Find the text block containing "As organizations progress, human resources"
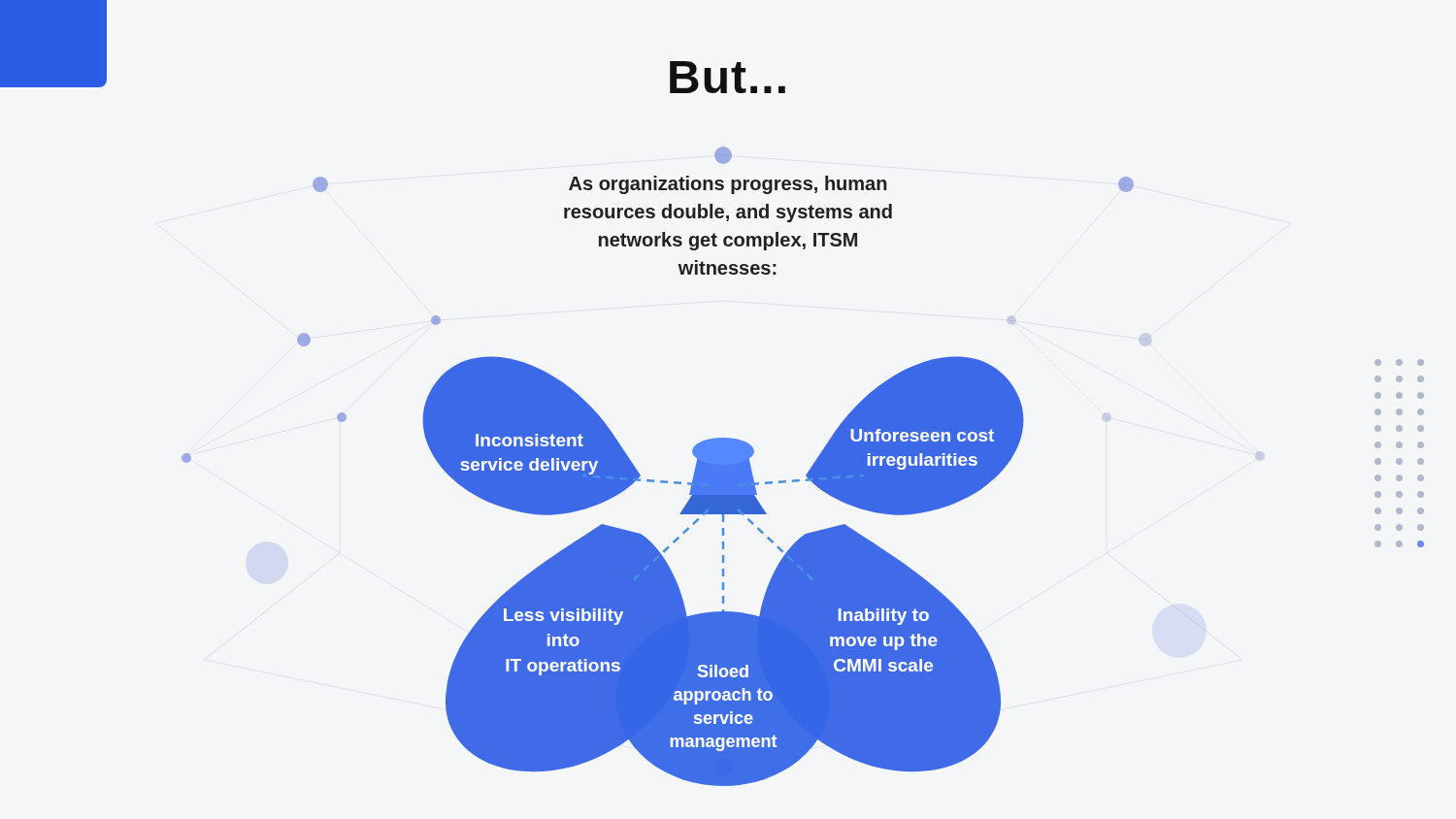 tap(728, 226)
